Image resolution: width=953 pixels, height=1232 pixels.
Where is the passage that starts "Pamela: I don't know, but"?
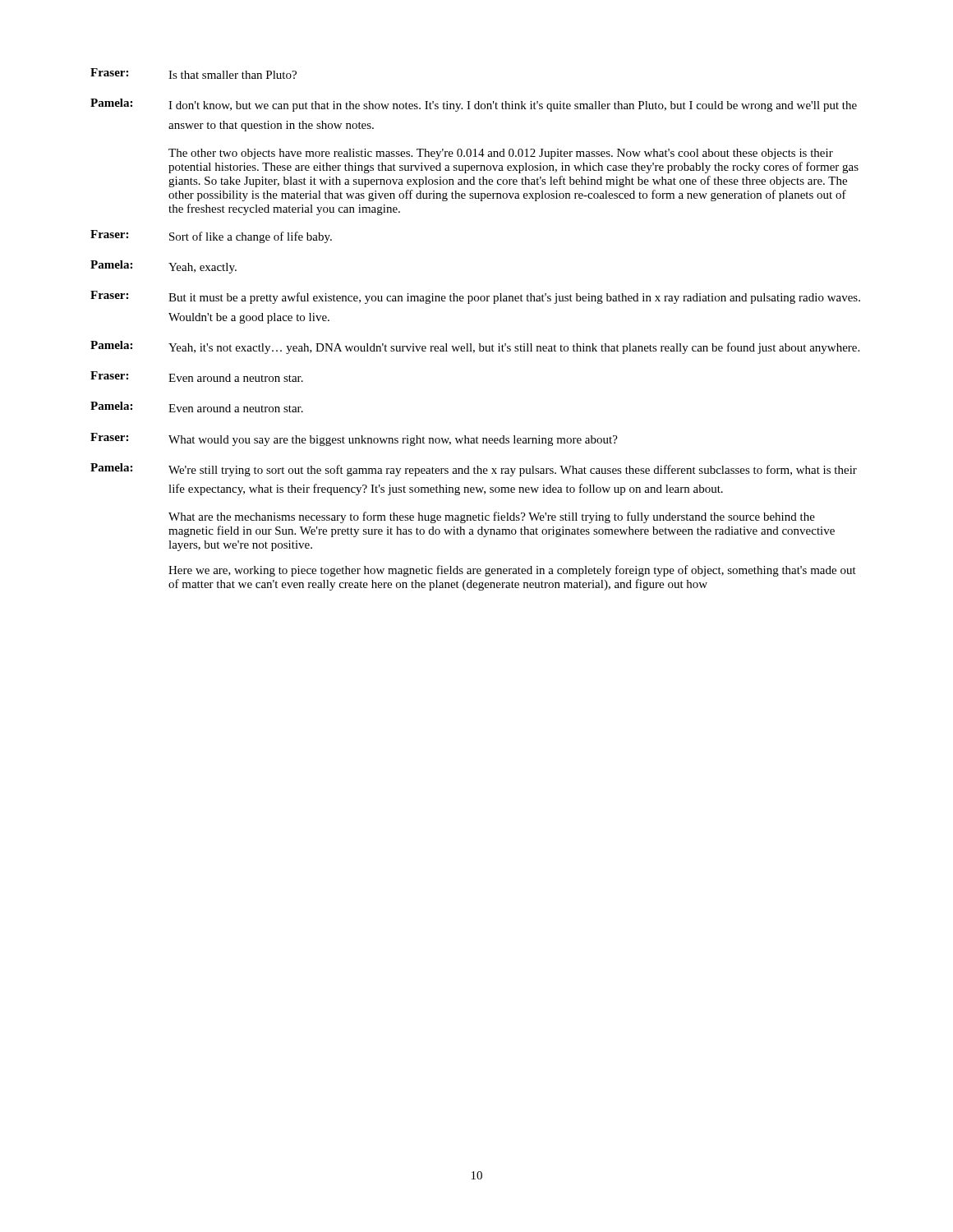point(476,115)
